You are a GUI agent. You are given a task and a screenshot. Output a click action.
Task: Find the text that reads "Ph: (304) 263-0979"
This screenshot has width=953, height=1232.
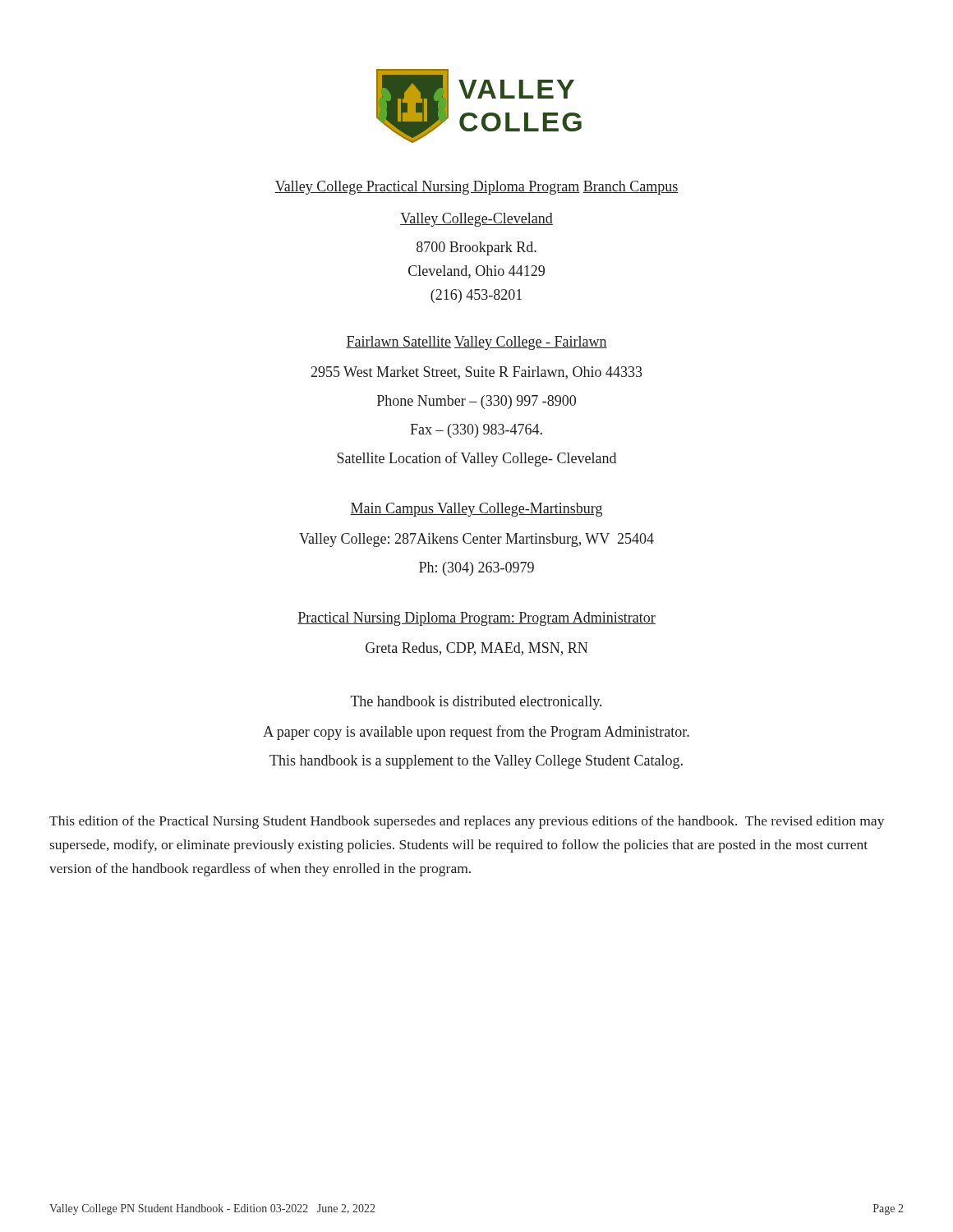tap(476, 568)
